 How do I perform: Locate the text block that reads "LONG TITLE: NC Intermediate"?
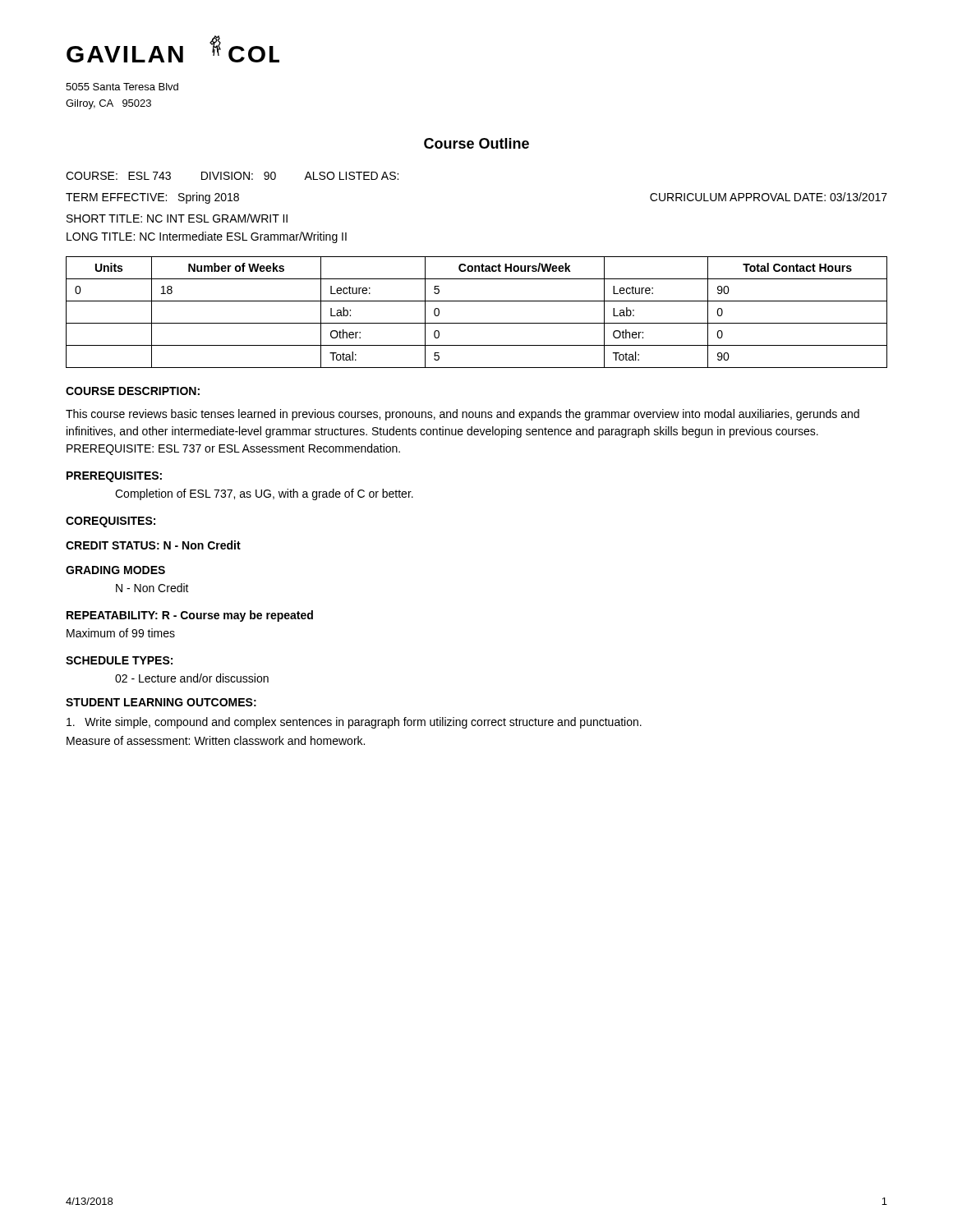pyautogui.click(x=207, y=237)
